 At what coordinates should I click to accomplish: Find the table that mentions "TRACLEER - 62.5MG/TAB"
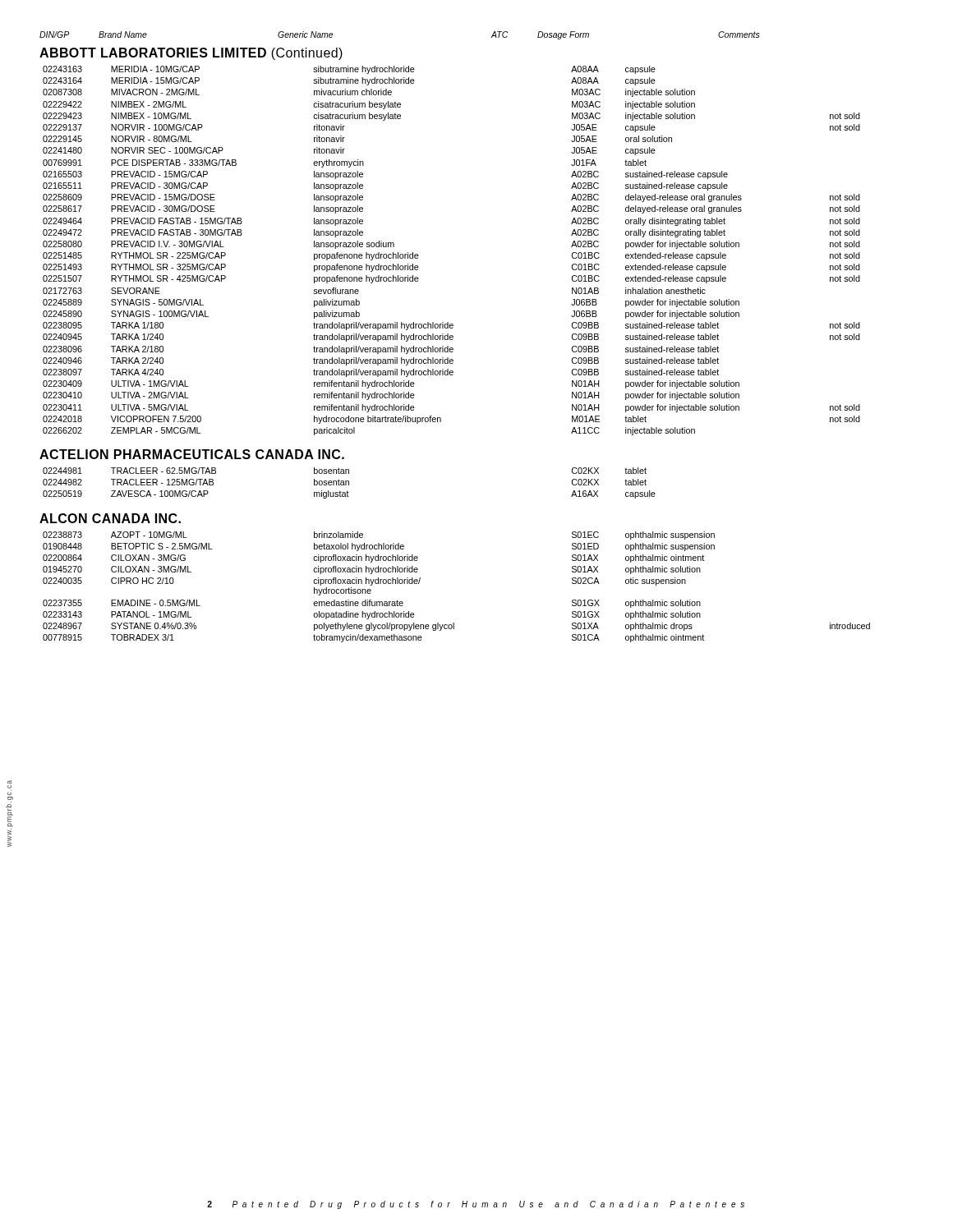pyautogui.click(x=476, y=482)
